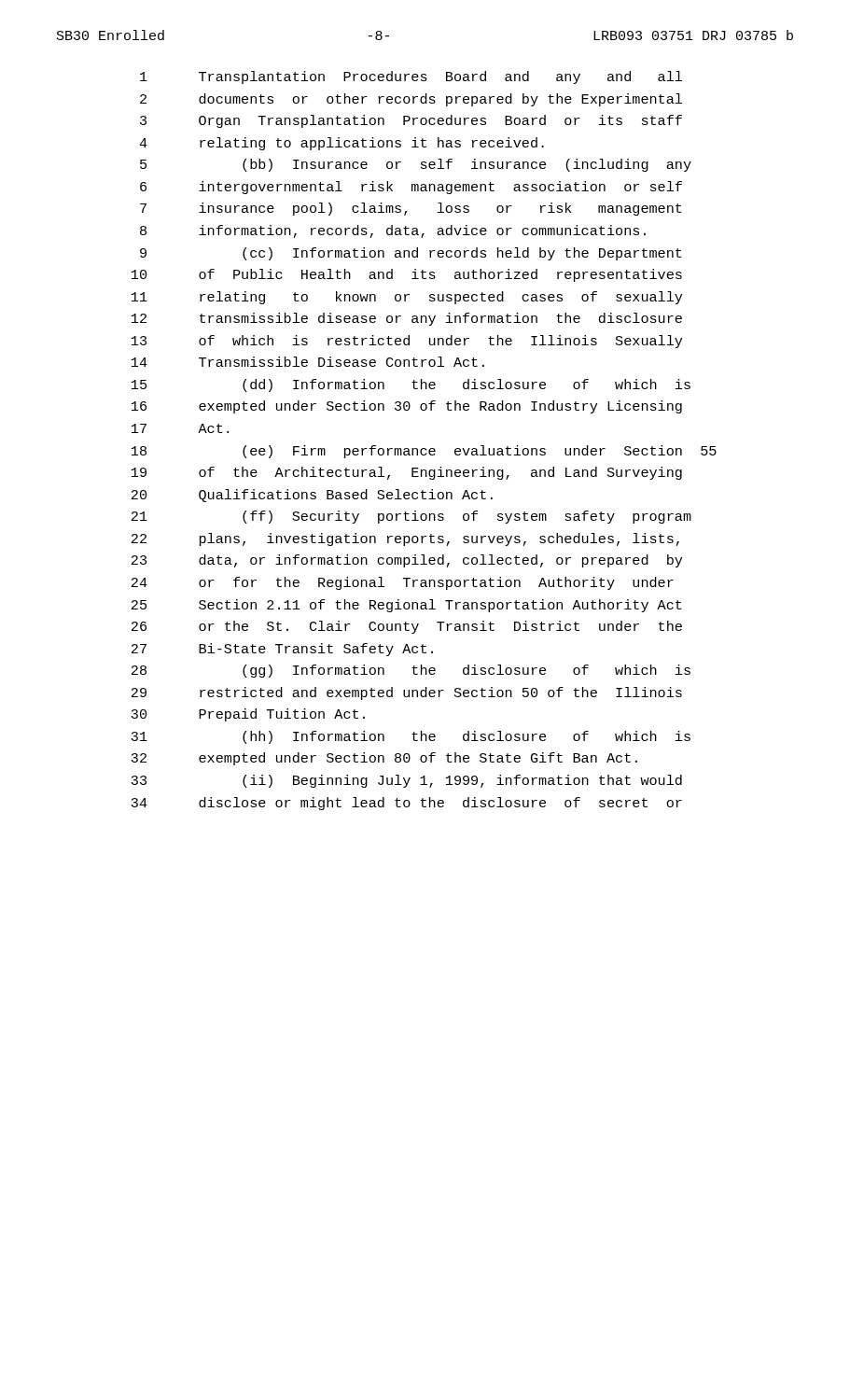The height and width of the screenshot is (1400, 850).
Task: Locate the text block with the text "21 (ff) Security portions of system safety"
Action: point(452,584)
